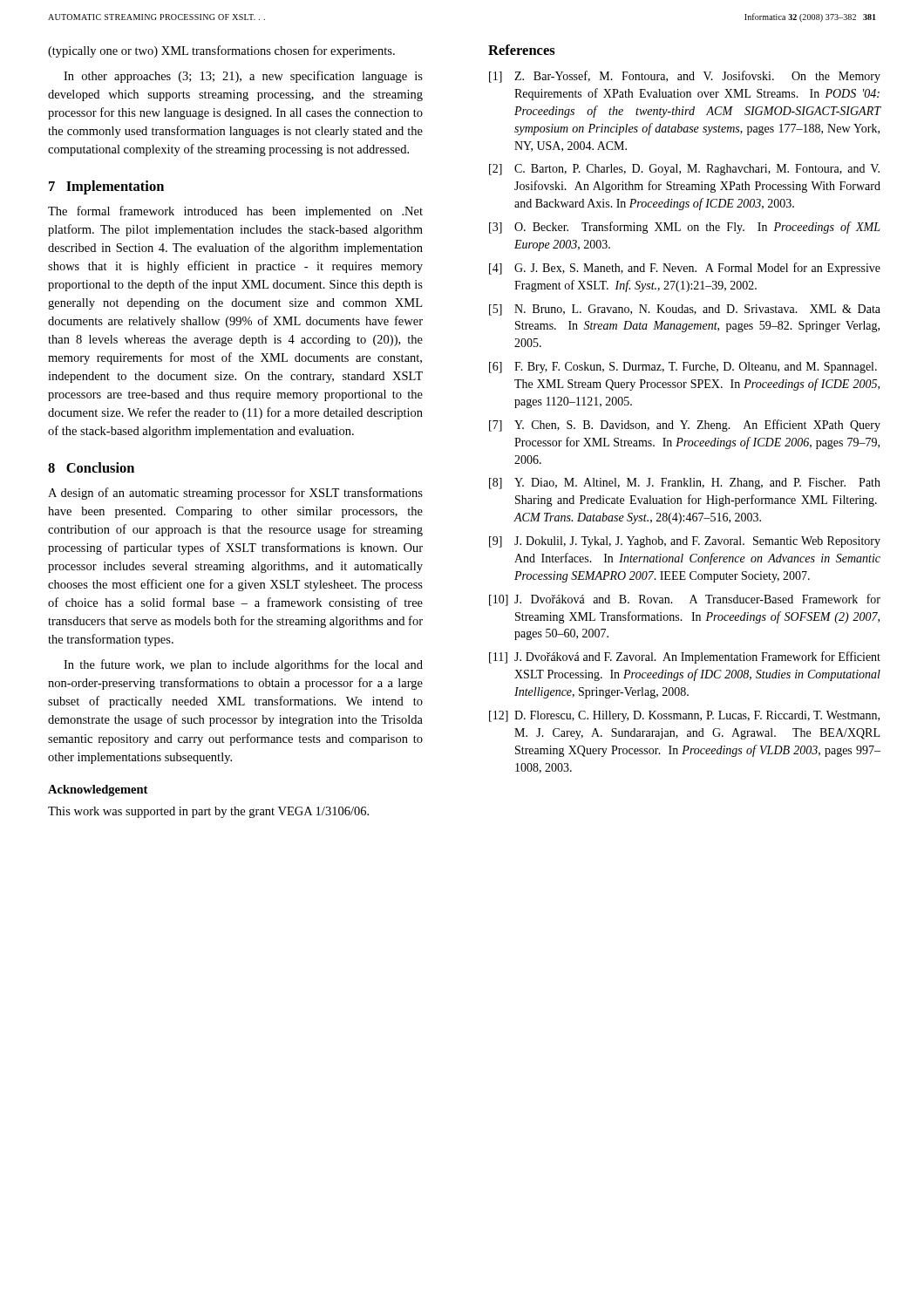Click where it says "7 Implementation"
The width and height of the screenshot is (924, 1308).
(106, 187)
